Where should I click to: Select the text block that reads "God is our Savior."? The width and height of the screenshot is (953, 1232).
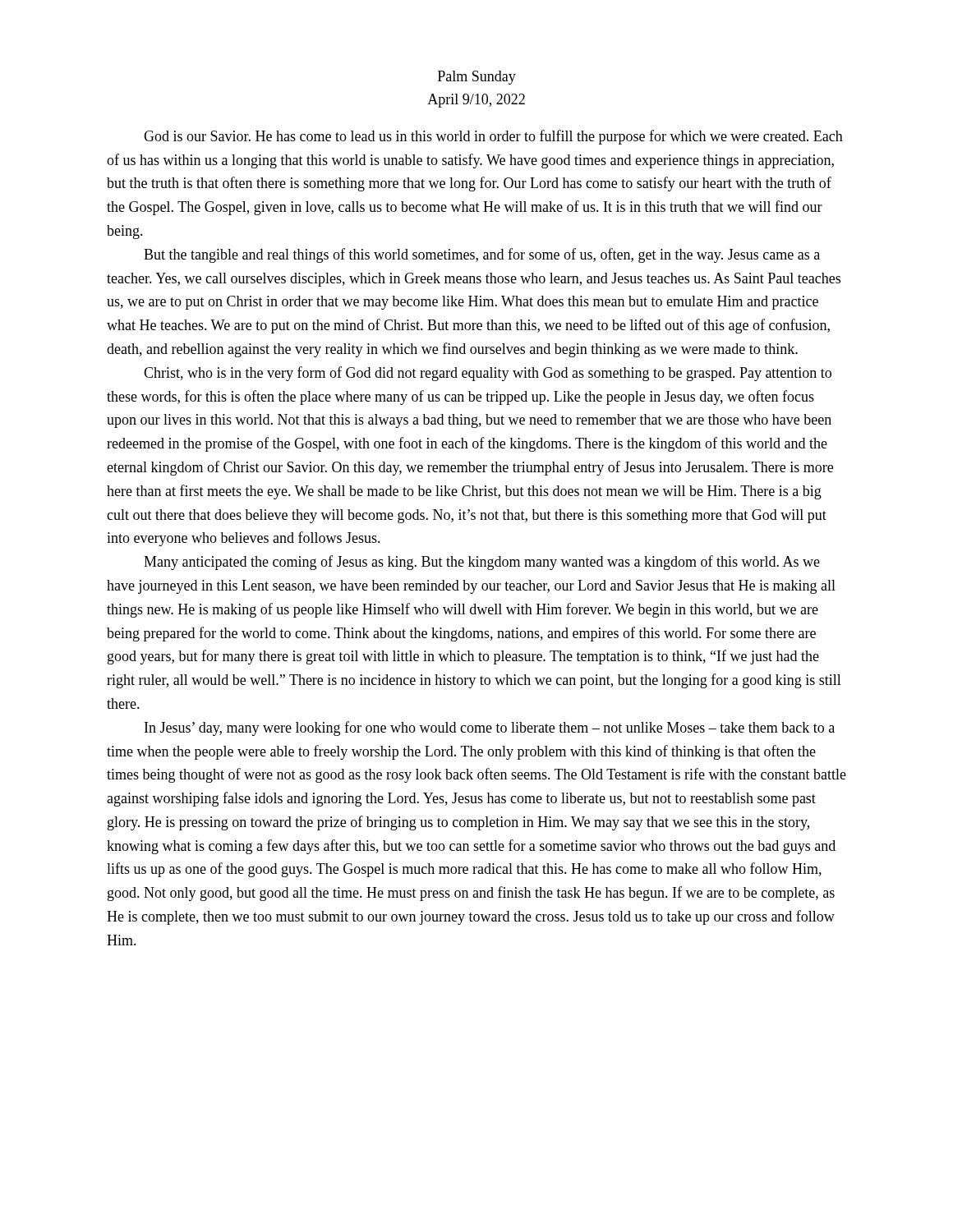476,184
